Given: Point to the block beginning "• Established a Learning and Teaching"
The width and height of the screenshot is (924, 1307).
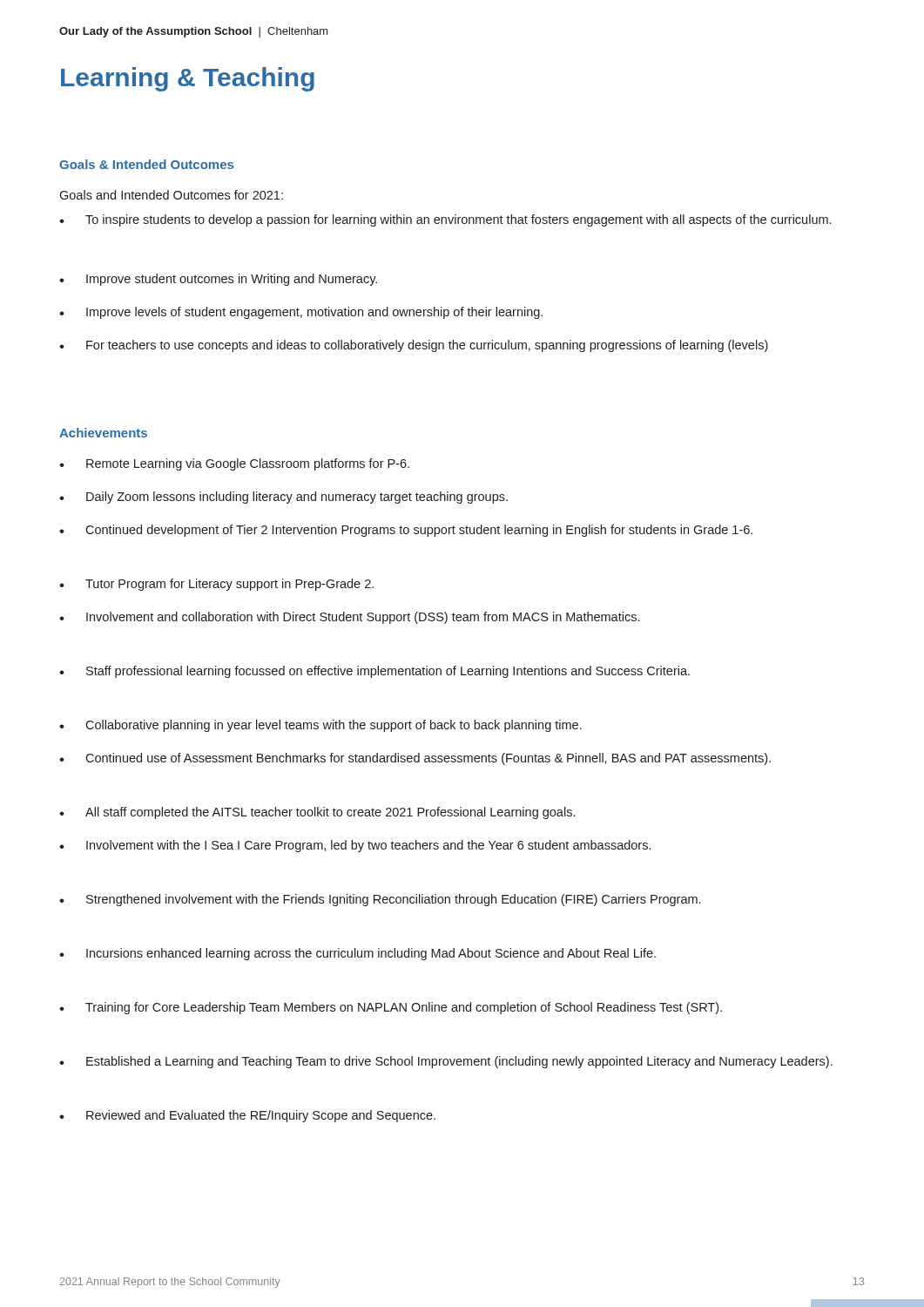Looking at the screenshot, I should point(462,1063).
